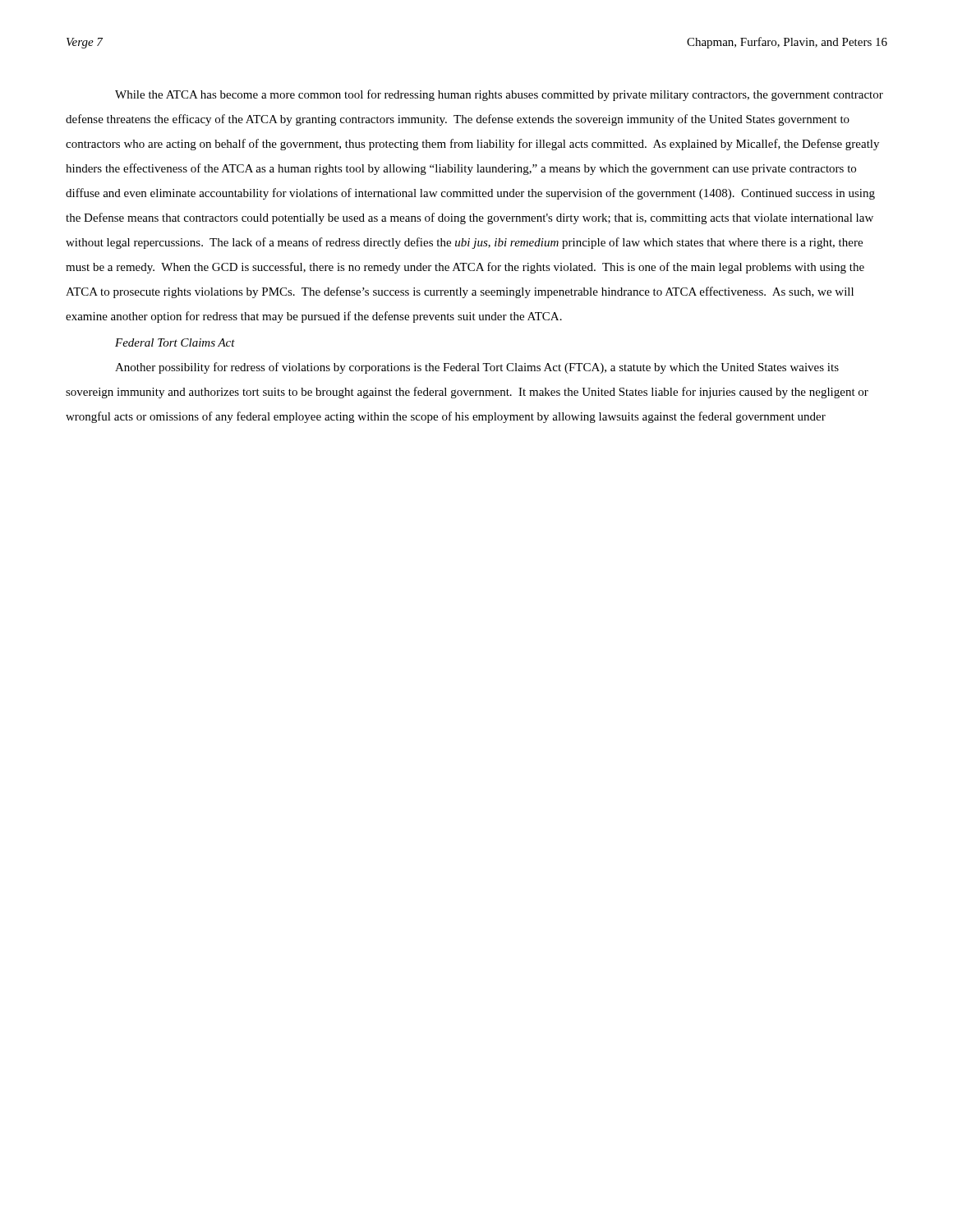Locate the section header that says "Federal Tort Claims Act"

[175, 342]
